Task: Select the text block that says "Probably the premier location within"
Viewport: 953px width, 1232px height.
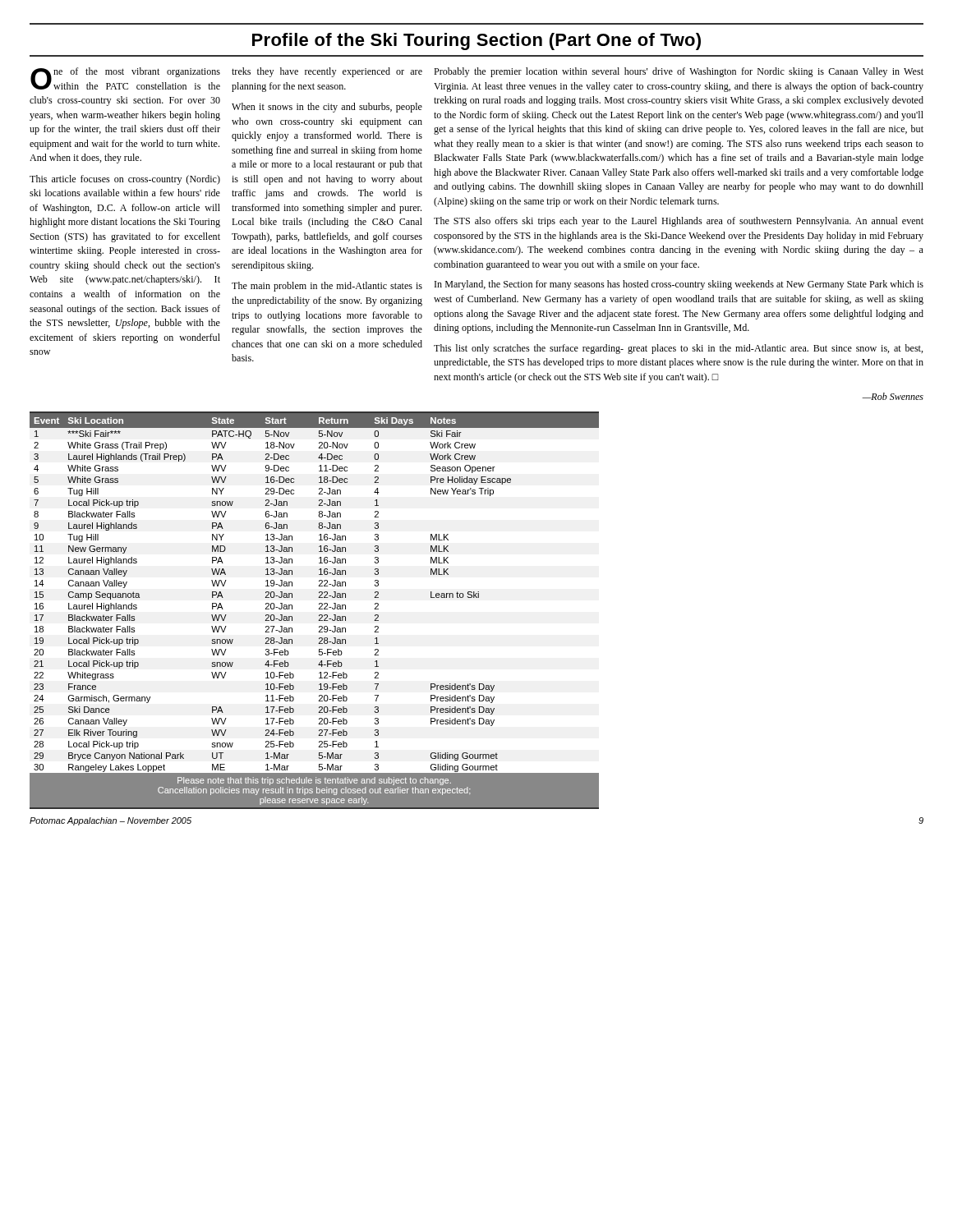Action: (x=679, y=235)
